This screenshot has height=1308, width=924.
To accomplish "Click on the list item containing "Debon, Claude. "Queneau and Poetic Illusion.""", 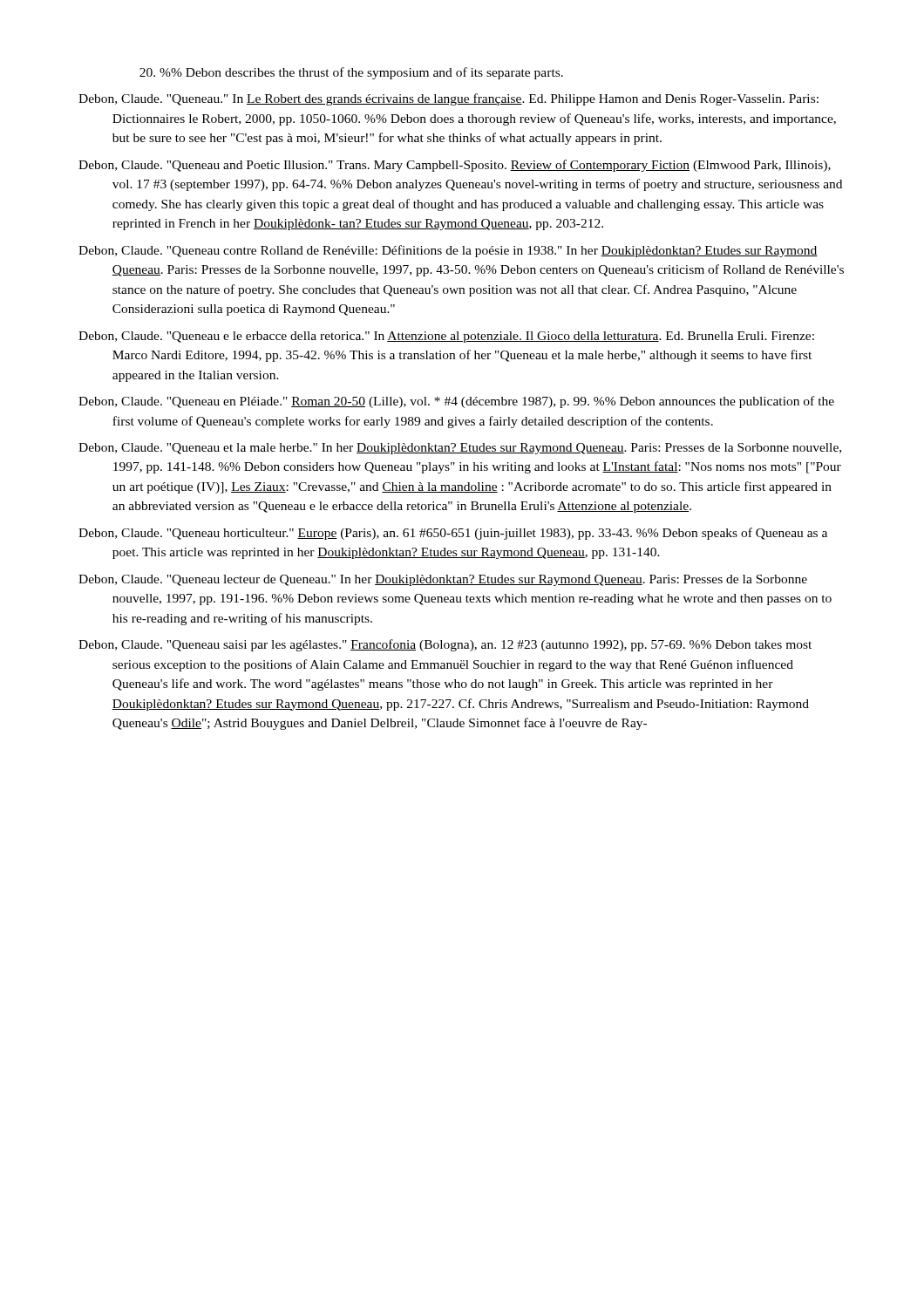I will 461,194.
